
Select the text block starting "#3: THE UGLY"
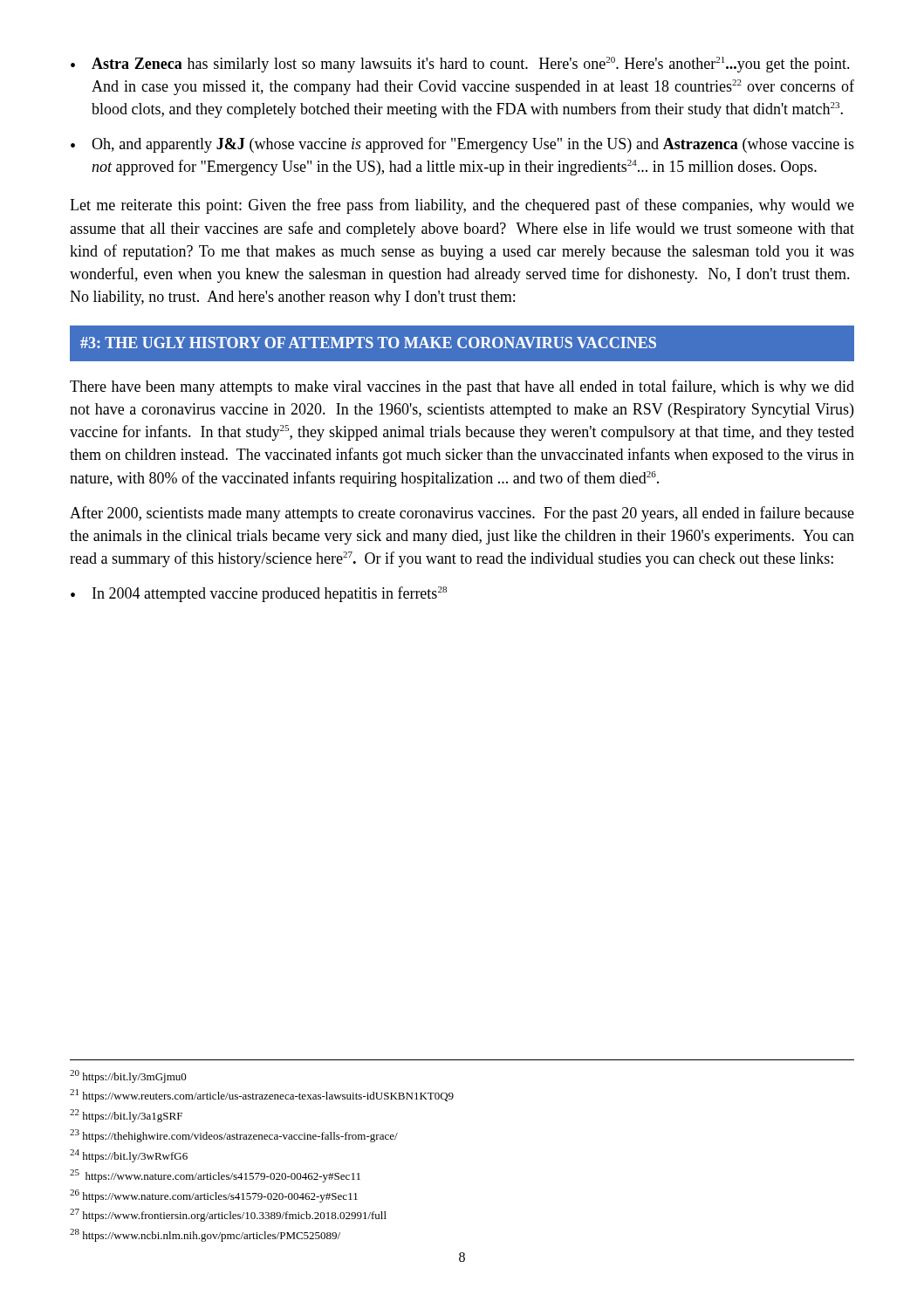tap(369, 343)
